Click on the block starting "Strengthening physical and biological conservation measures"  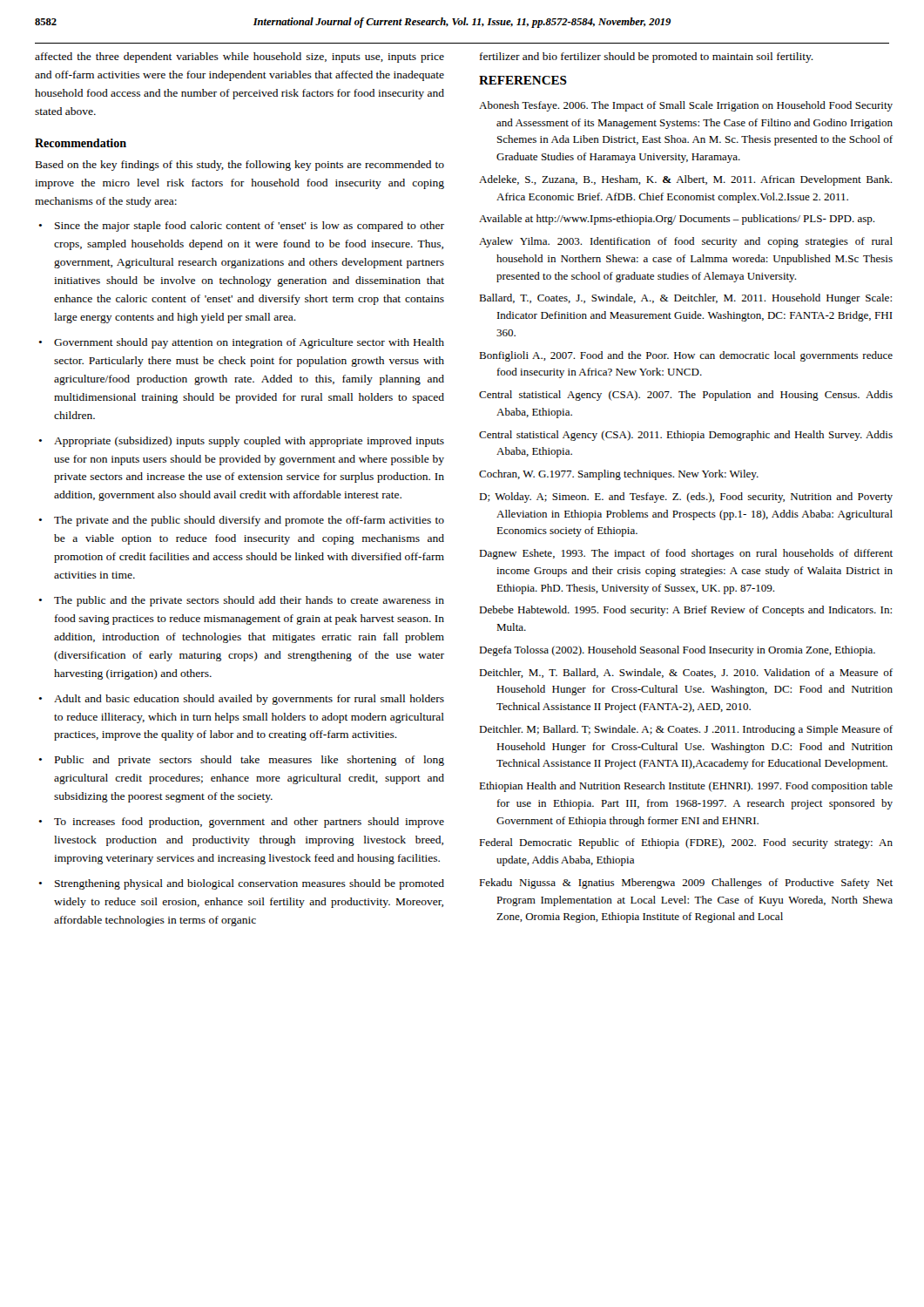click(249, 901)
